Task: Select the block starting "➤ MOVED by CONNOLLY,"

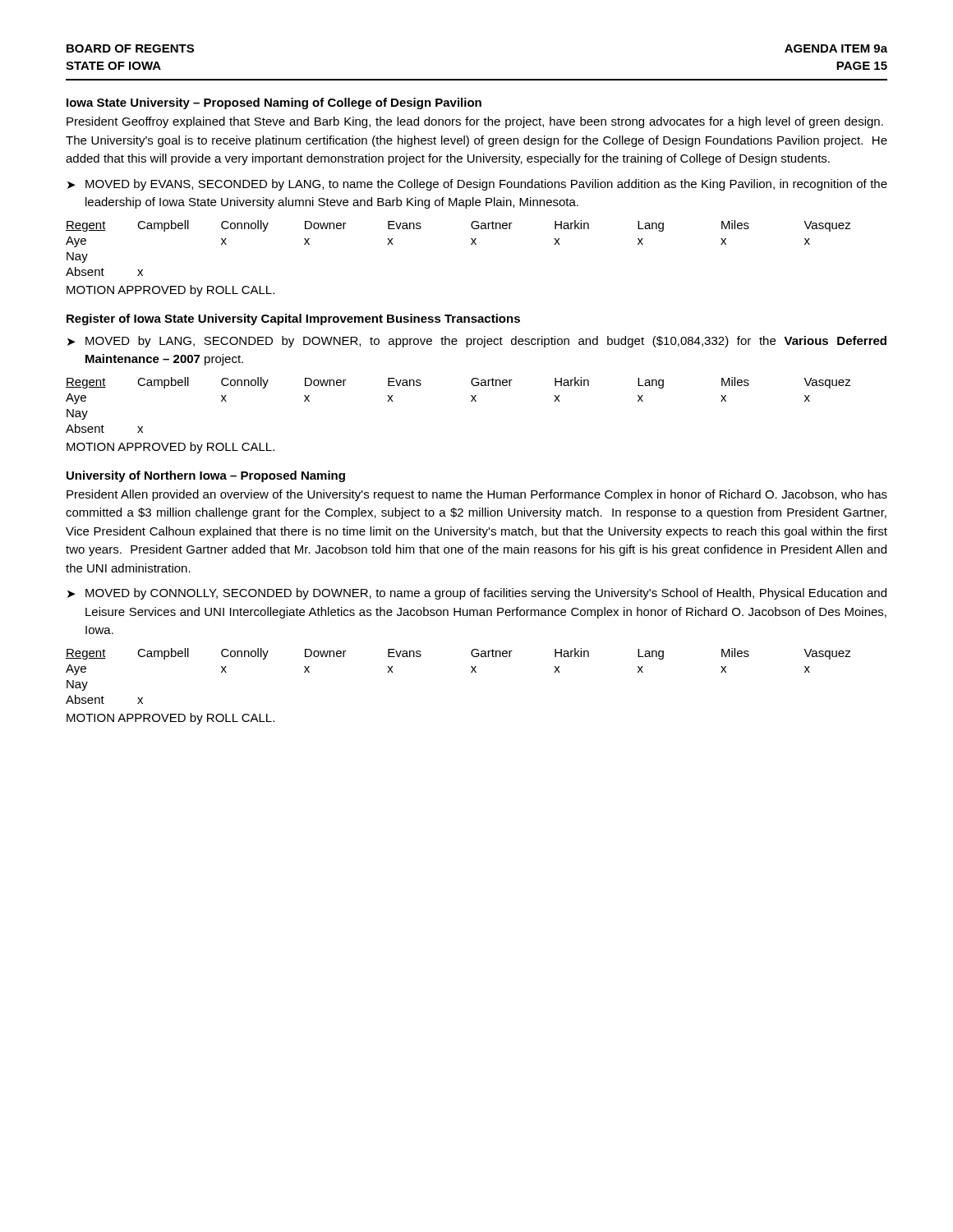Action: [476, 612]
